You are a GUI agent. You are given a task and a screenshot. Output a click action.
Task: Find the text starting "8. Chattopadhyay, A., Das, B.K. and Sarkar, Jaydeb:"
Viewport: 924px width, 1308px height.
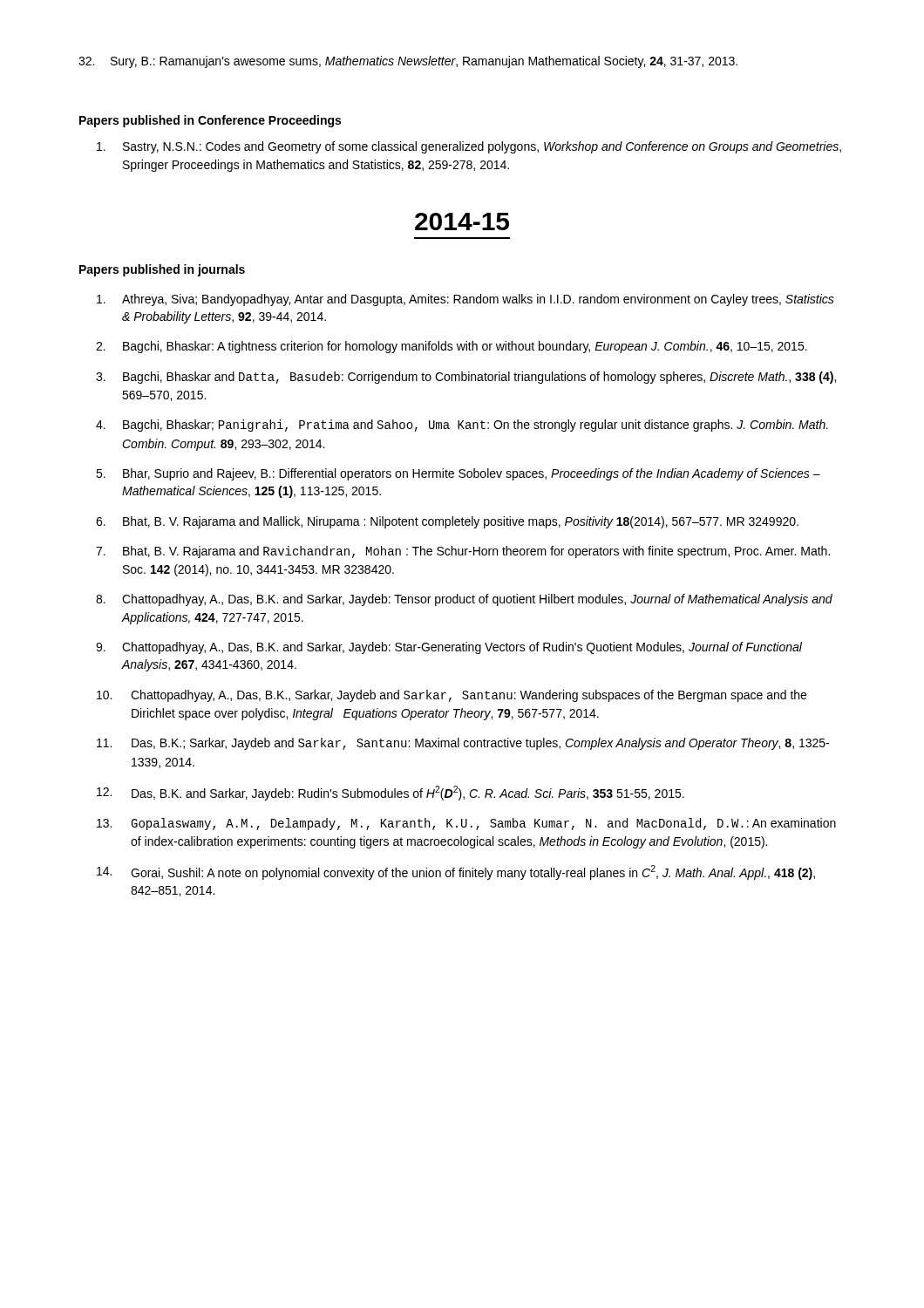pos(471,608)
